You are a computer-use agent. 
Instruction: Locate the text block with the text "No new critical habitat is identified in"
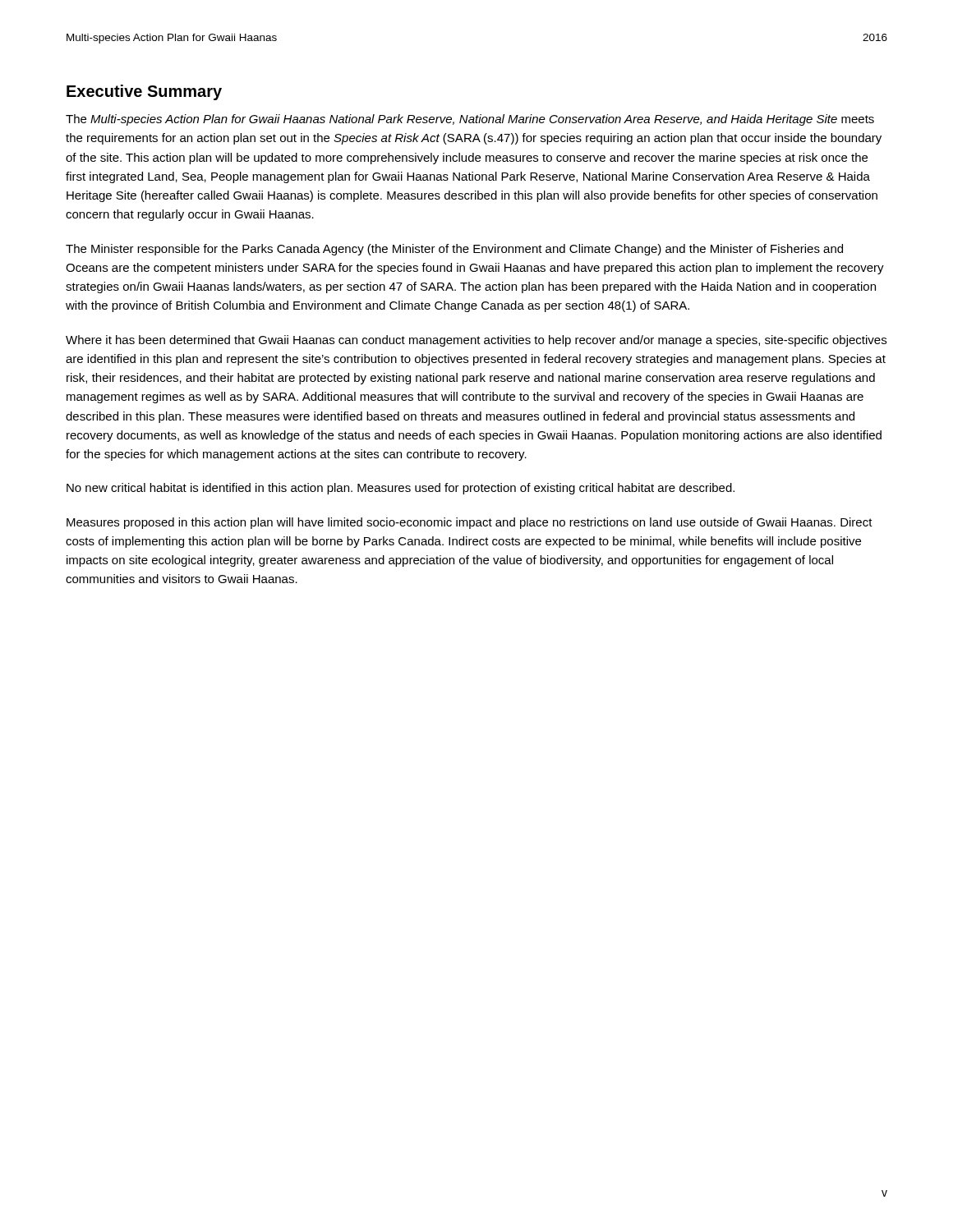pyautogui.click(x=476, y=488)
